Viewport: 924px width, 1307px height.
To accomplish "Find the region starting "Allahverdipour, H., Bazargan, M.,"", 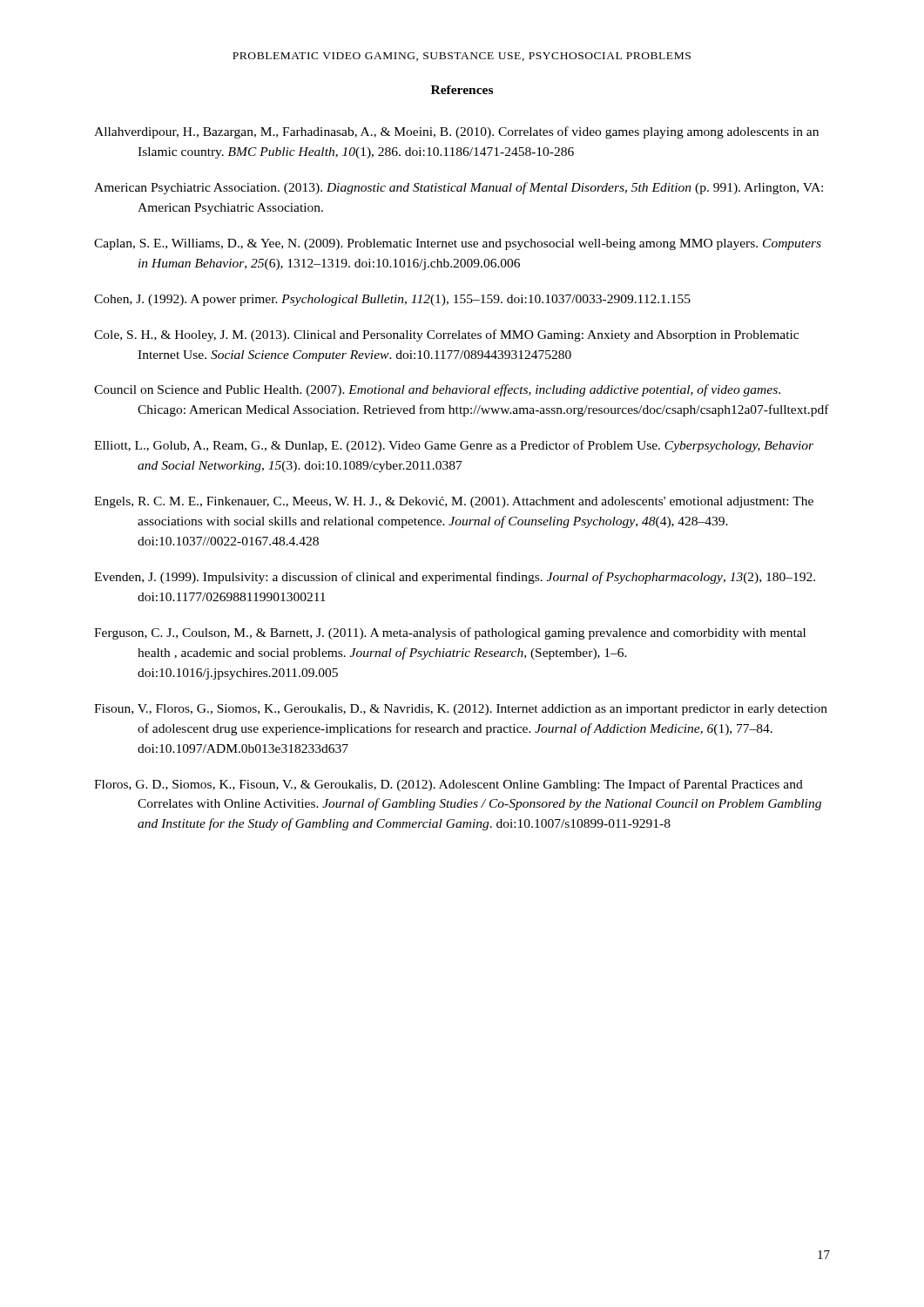I will coord(457,141).
